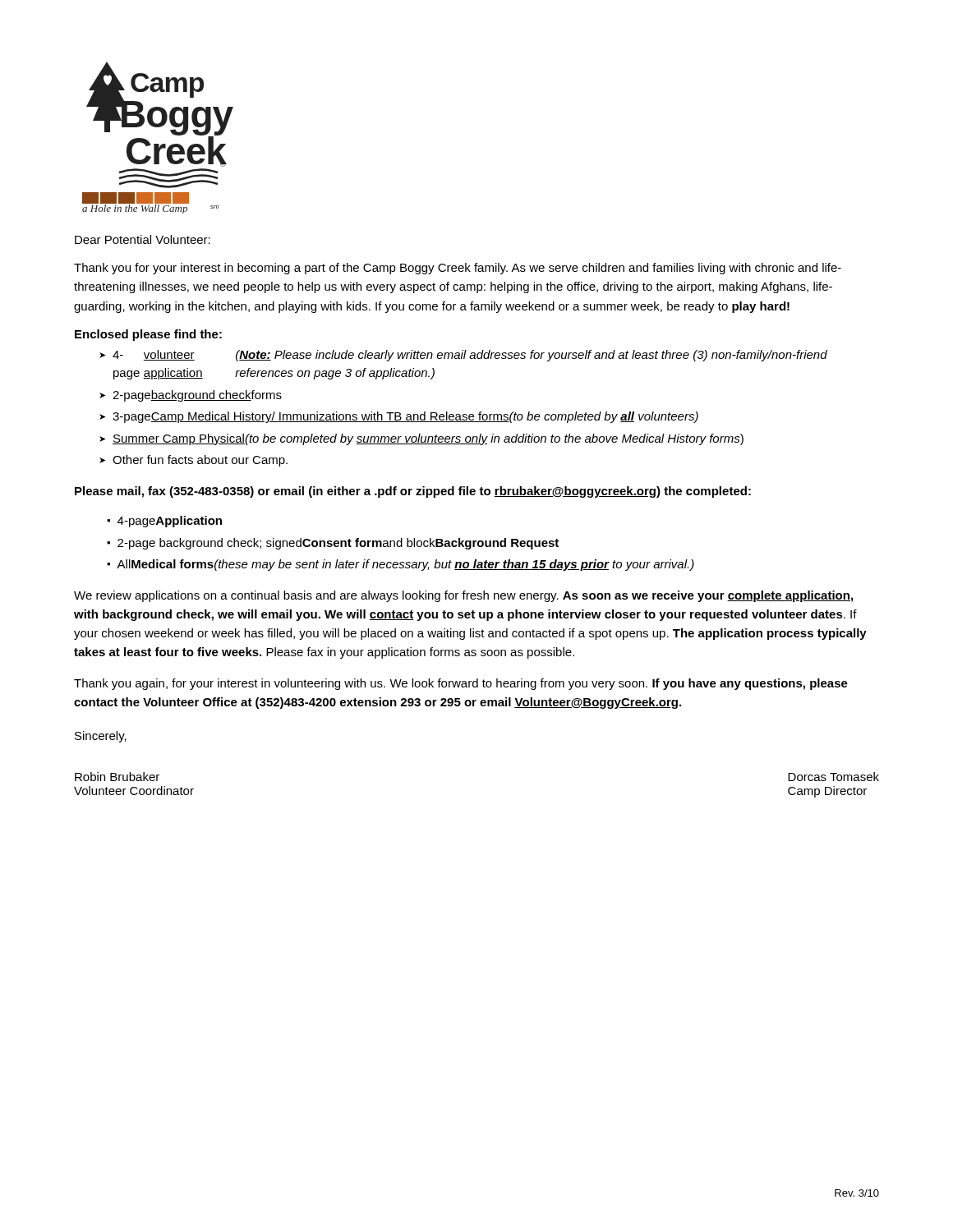Image resolution: width=953 pixels, height=1232 pixels.
Task: Point to the text starting "Robin Brubaker Volunteer Coordinator"
Action: pos(120,777)
